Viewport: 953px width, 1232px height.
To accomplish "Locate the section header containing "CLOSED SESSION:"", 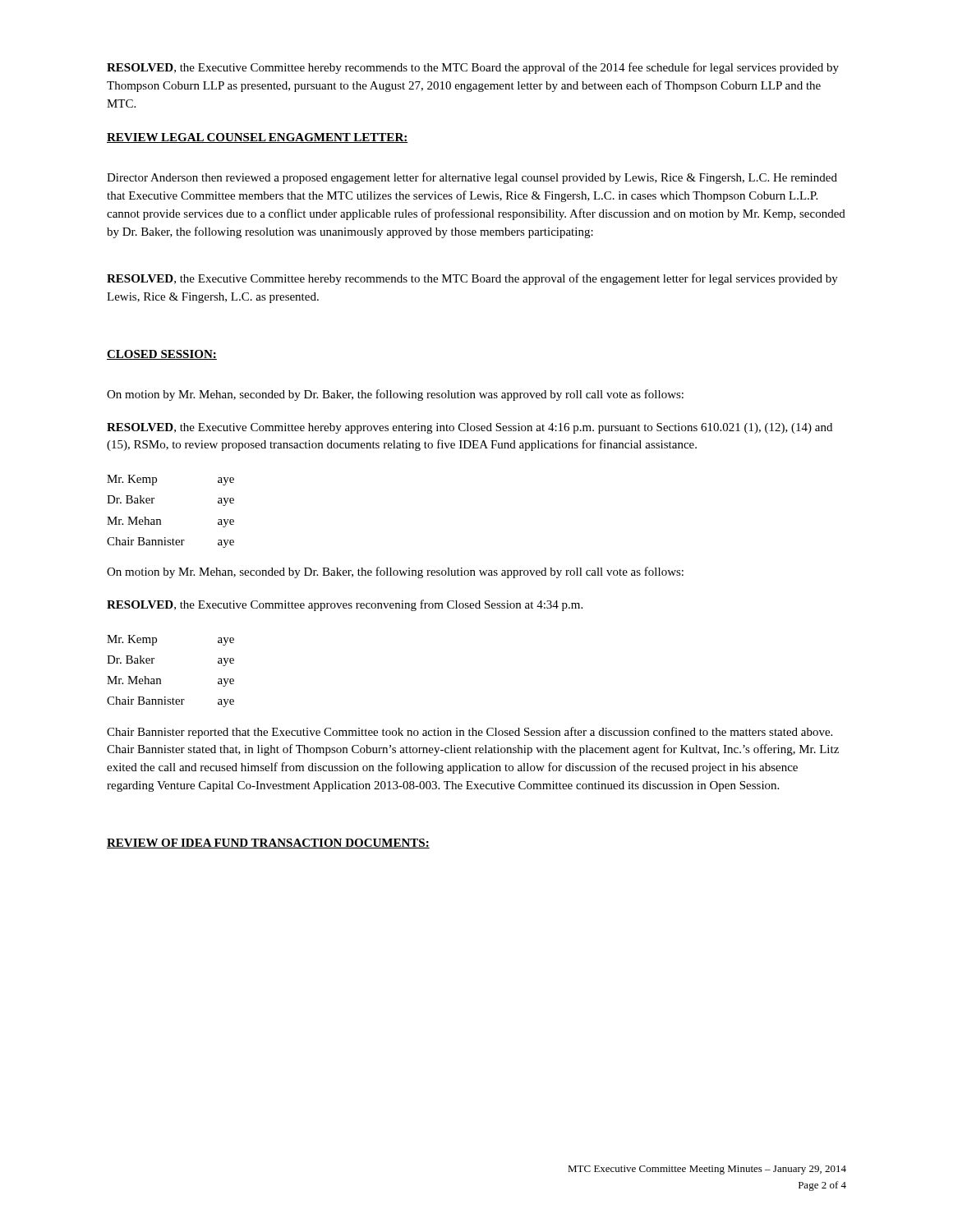I will tap(162, 354).
